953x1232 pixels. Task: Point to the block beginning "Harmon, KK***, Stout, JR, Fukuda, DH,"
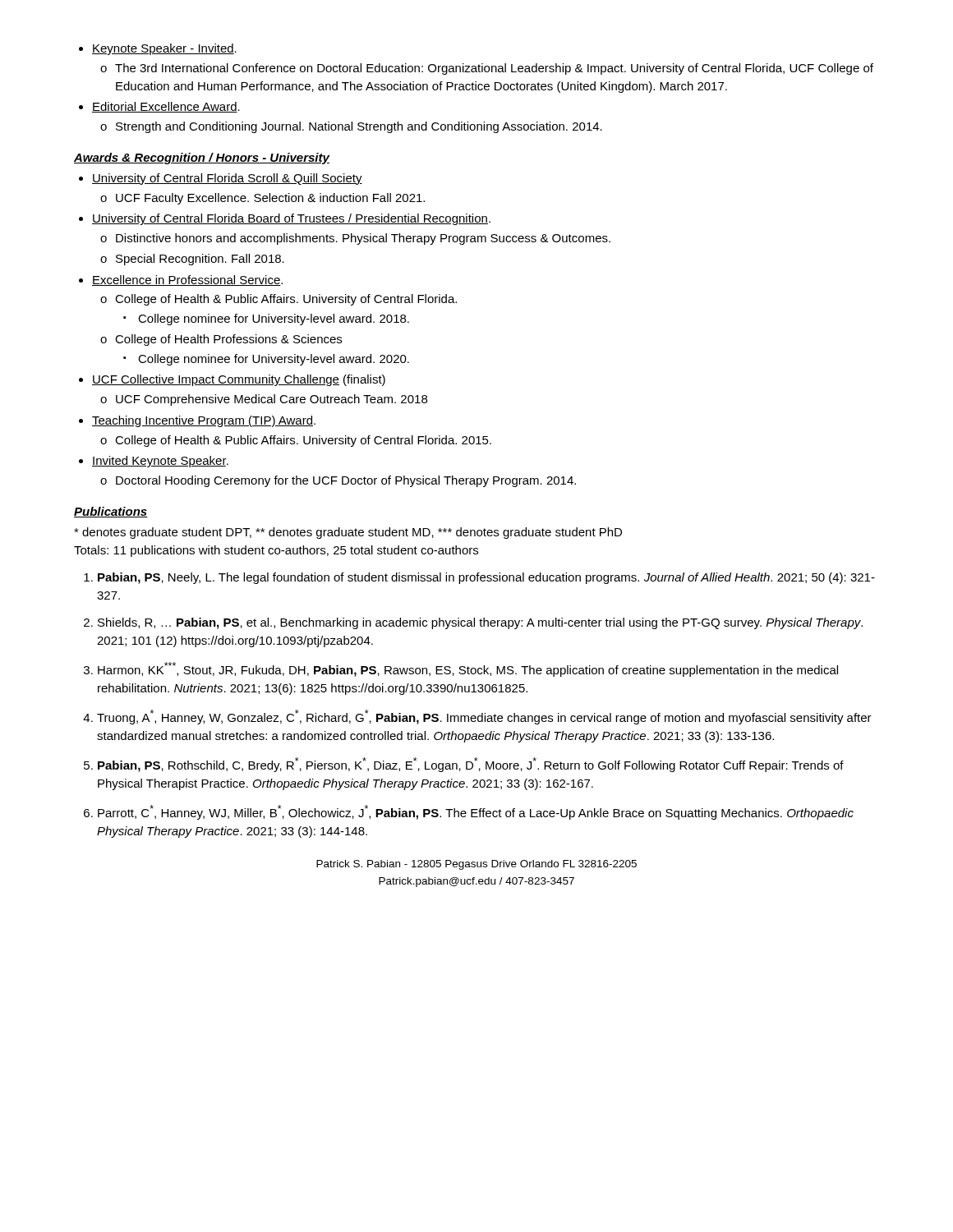click(x=476, y=678)
